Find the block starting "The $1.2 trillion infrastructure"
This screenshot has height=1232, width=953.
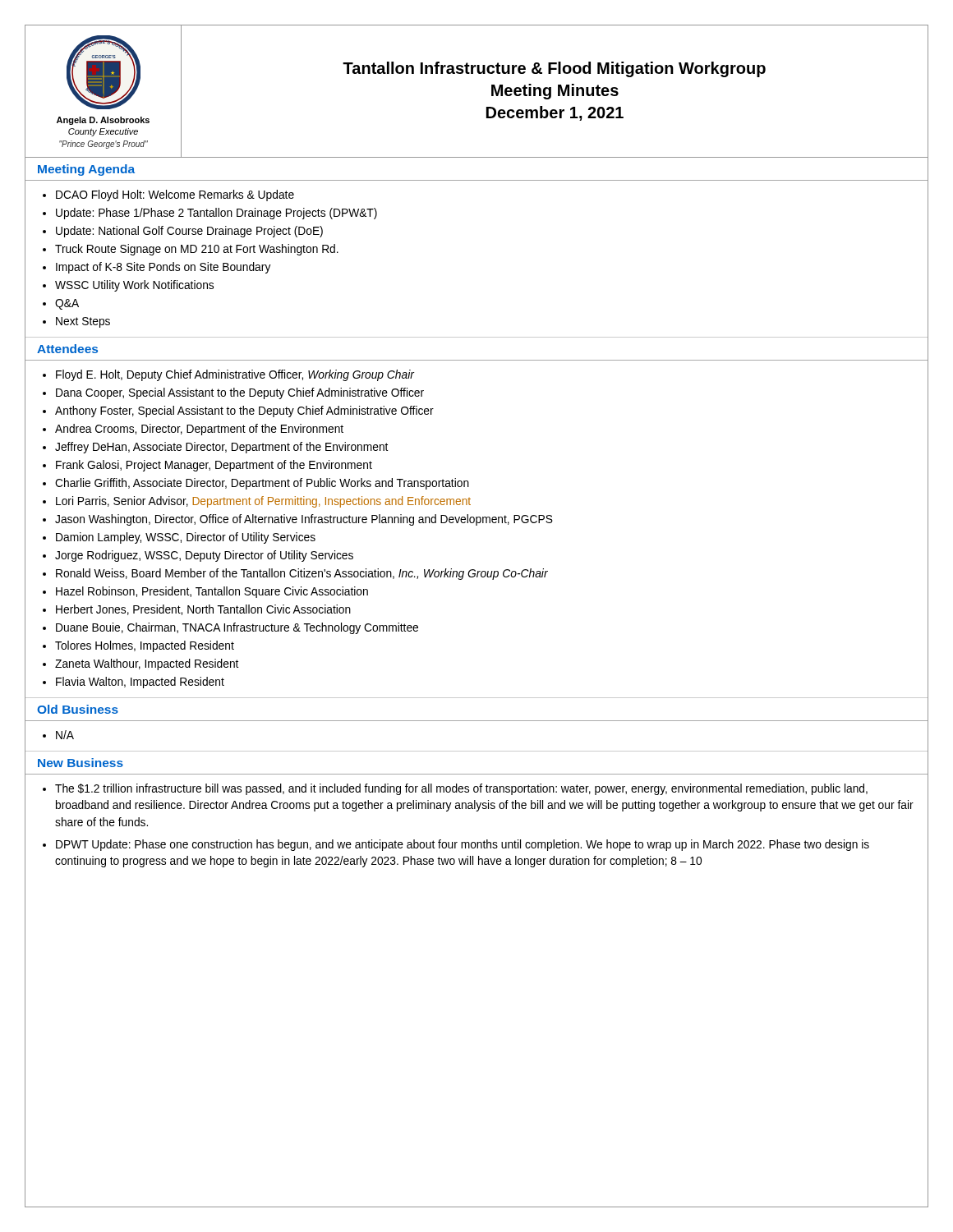coord(484,806)
